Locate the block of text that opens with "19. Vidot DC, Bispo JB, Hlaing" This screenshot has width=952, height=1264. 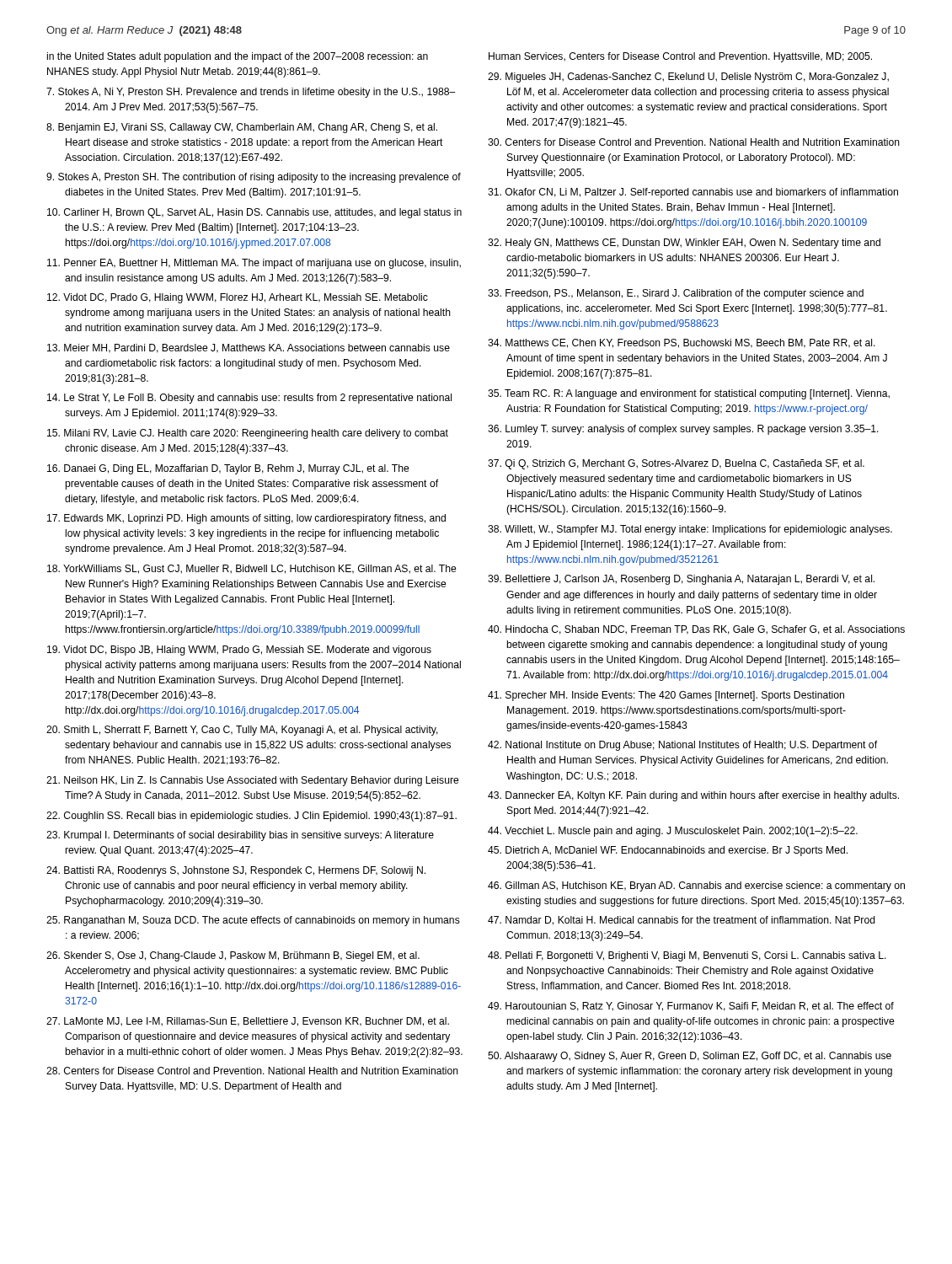click(x=254, y=680)
